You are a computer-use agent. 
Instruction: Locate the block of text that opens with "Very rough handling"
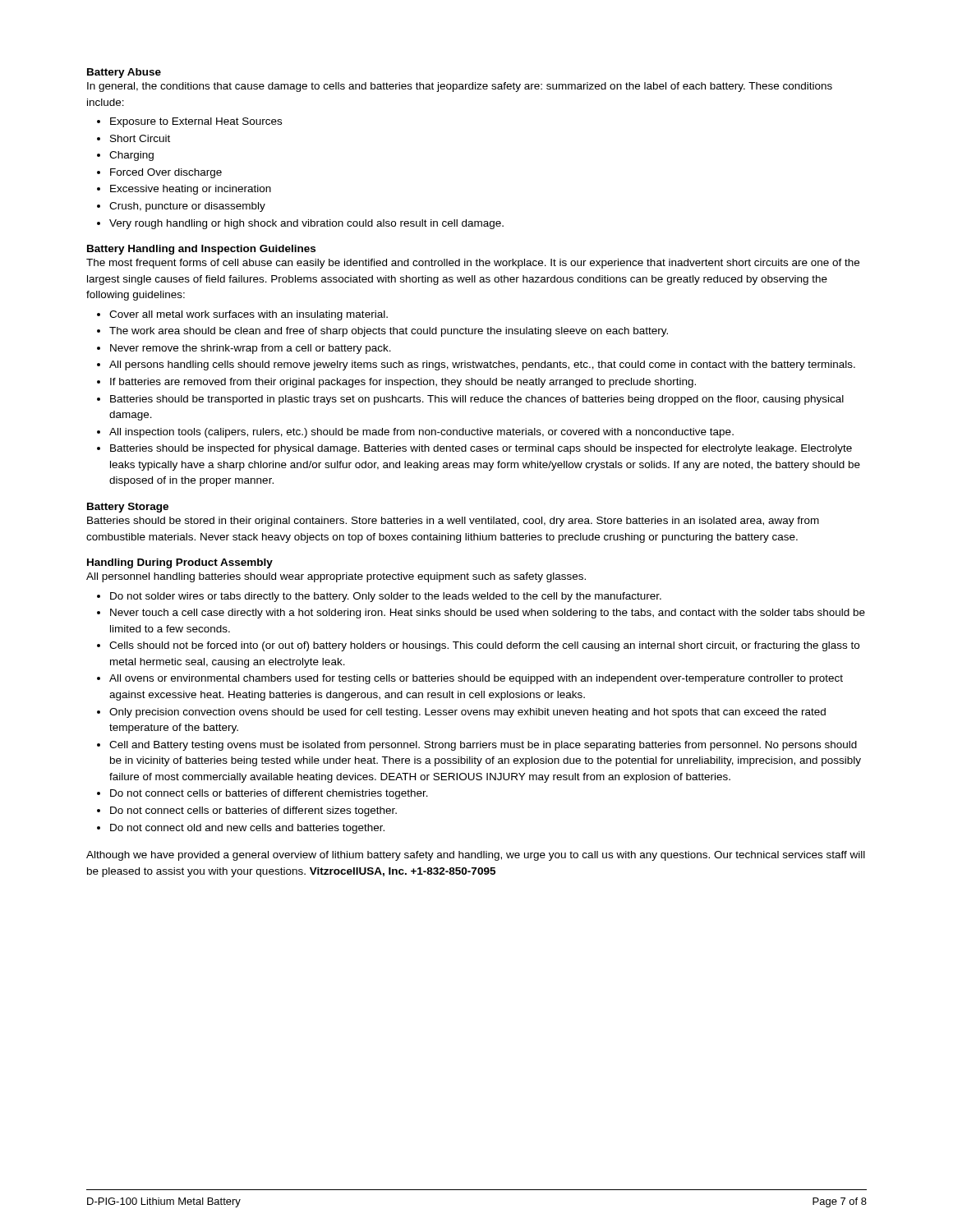(x=307, y=223)
